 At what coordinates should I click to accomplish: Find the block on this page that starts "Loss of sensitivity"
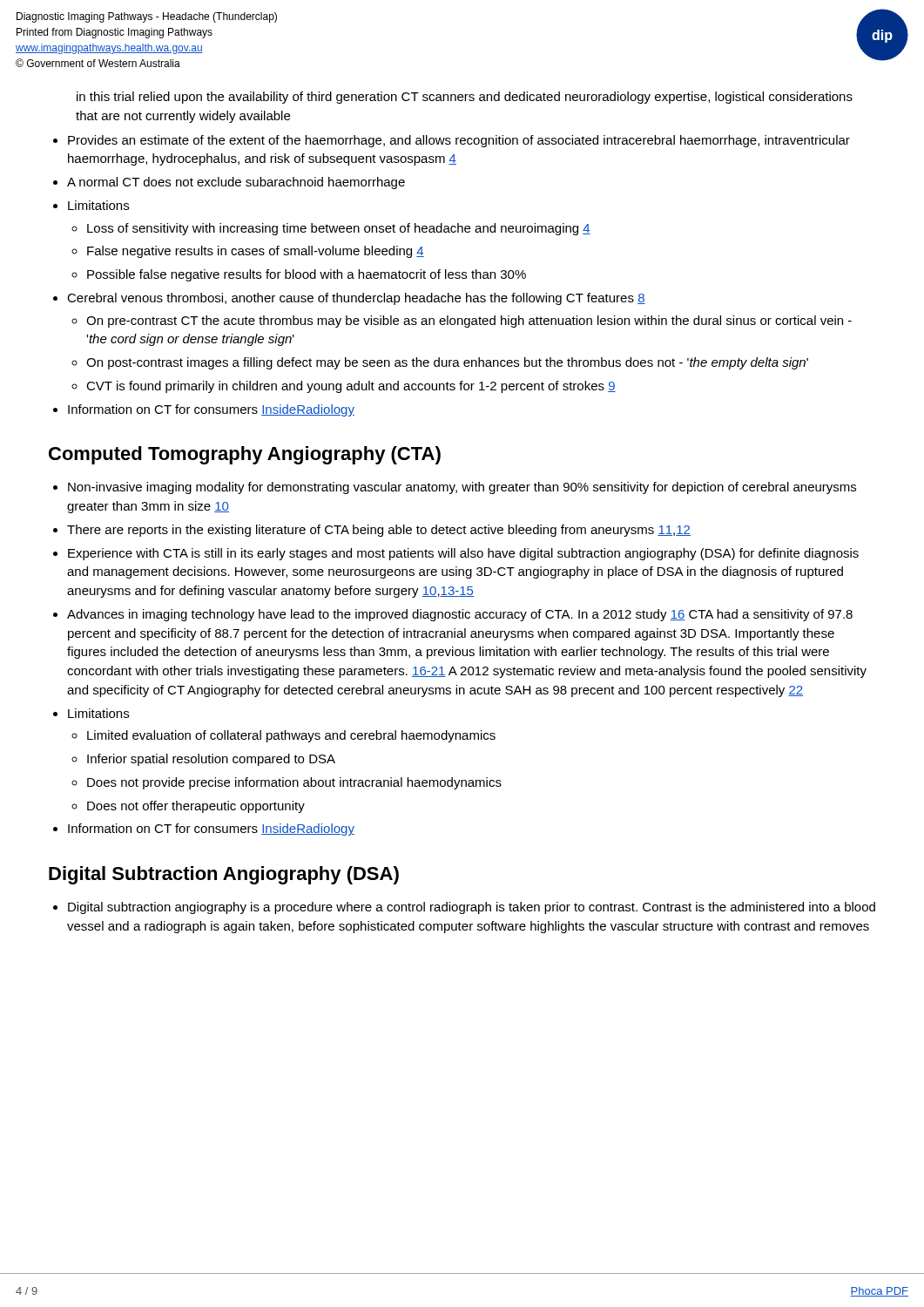[x=338, y=227]
